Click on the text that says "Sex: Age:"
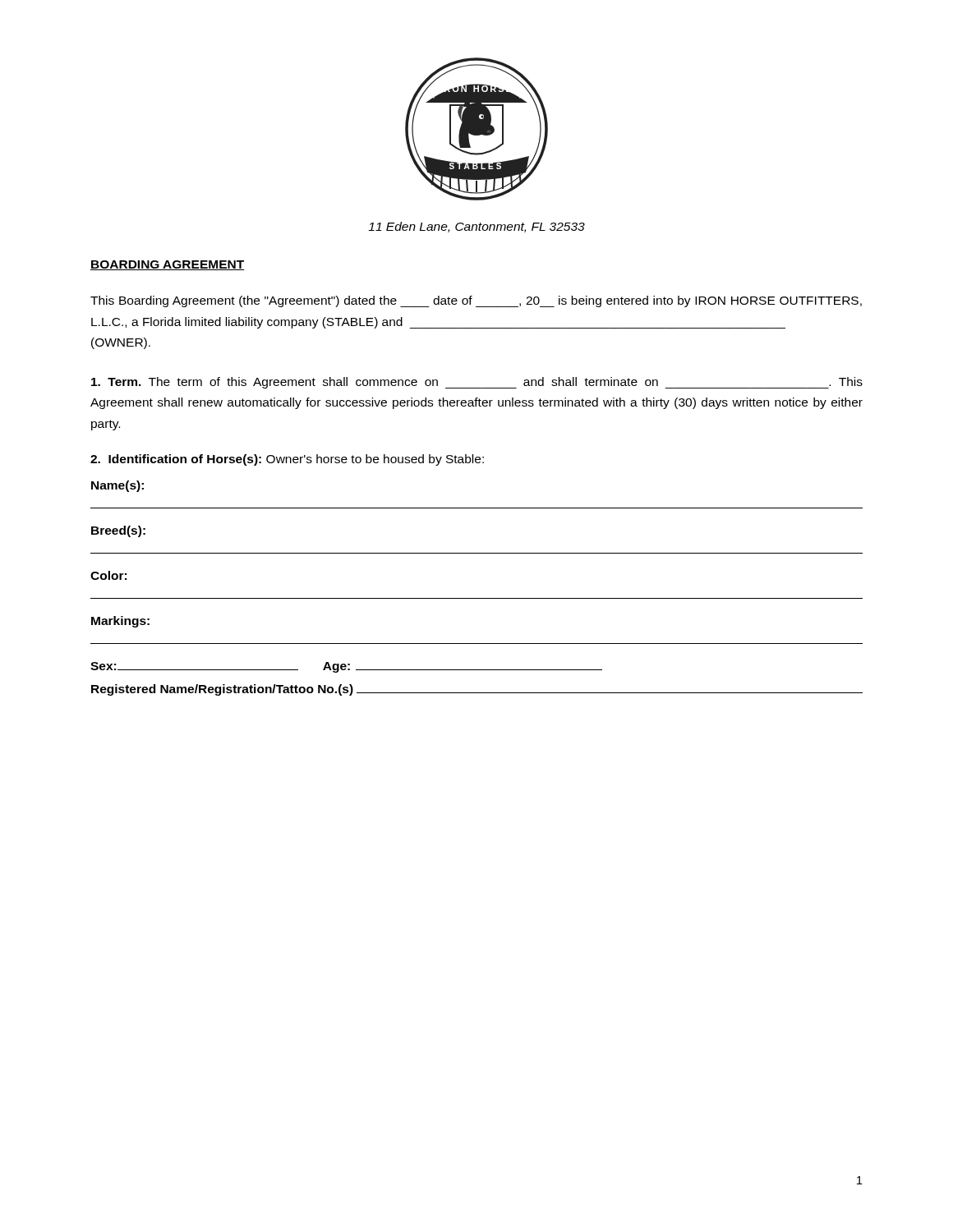953x1232 pixels. click(x=346, y=666)
